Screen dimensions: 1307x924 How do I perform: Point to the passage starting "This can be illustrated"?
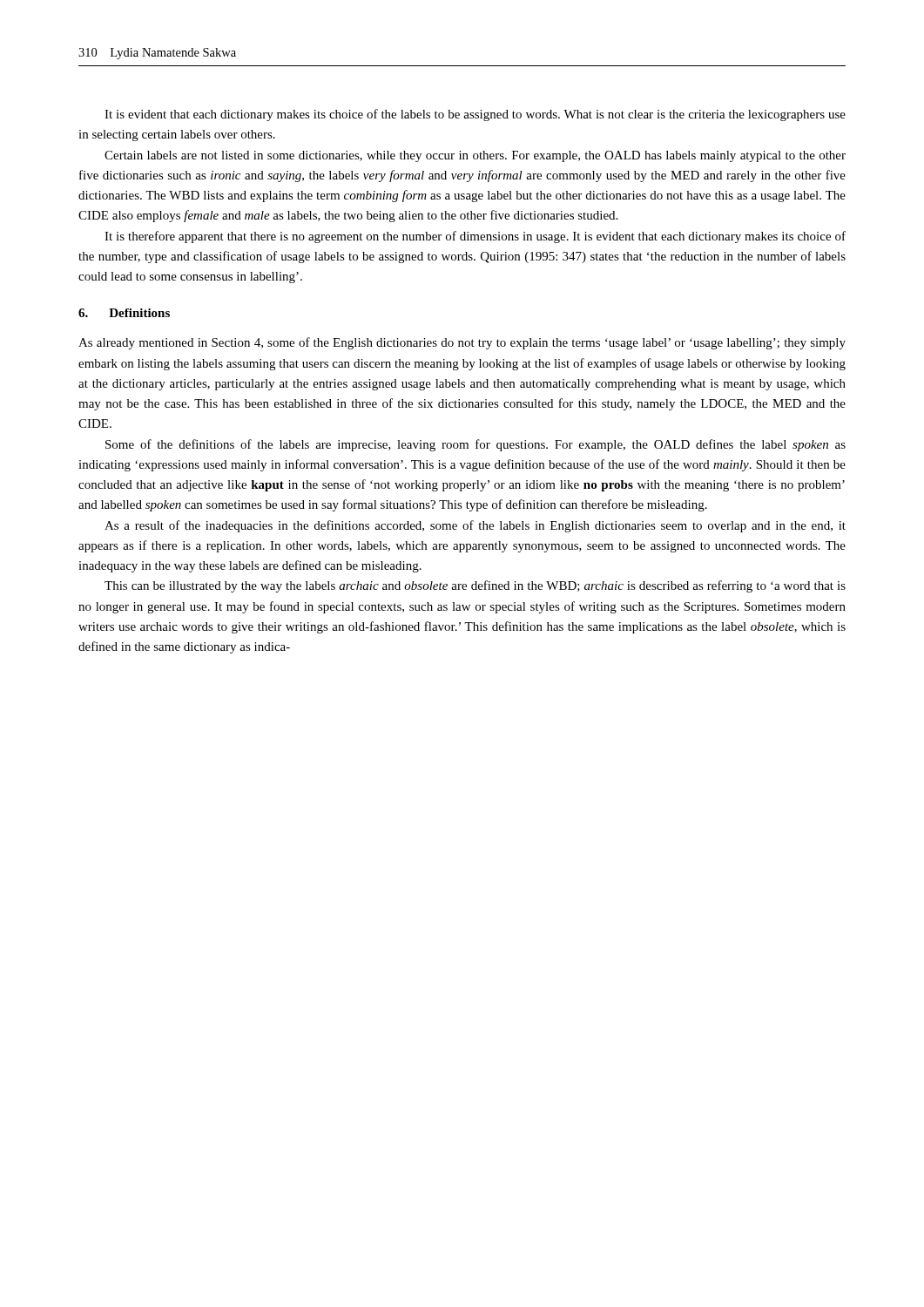coord(462,617)
